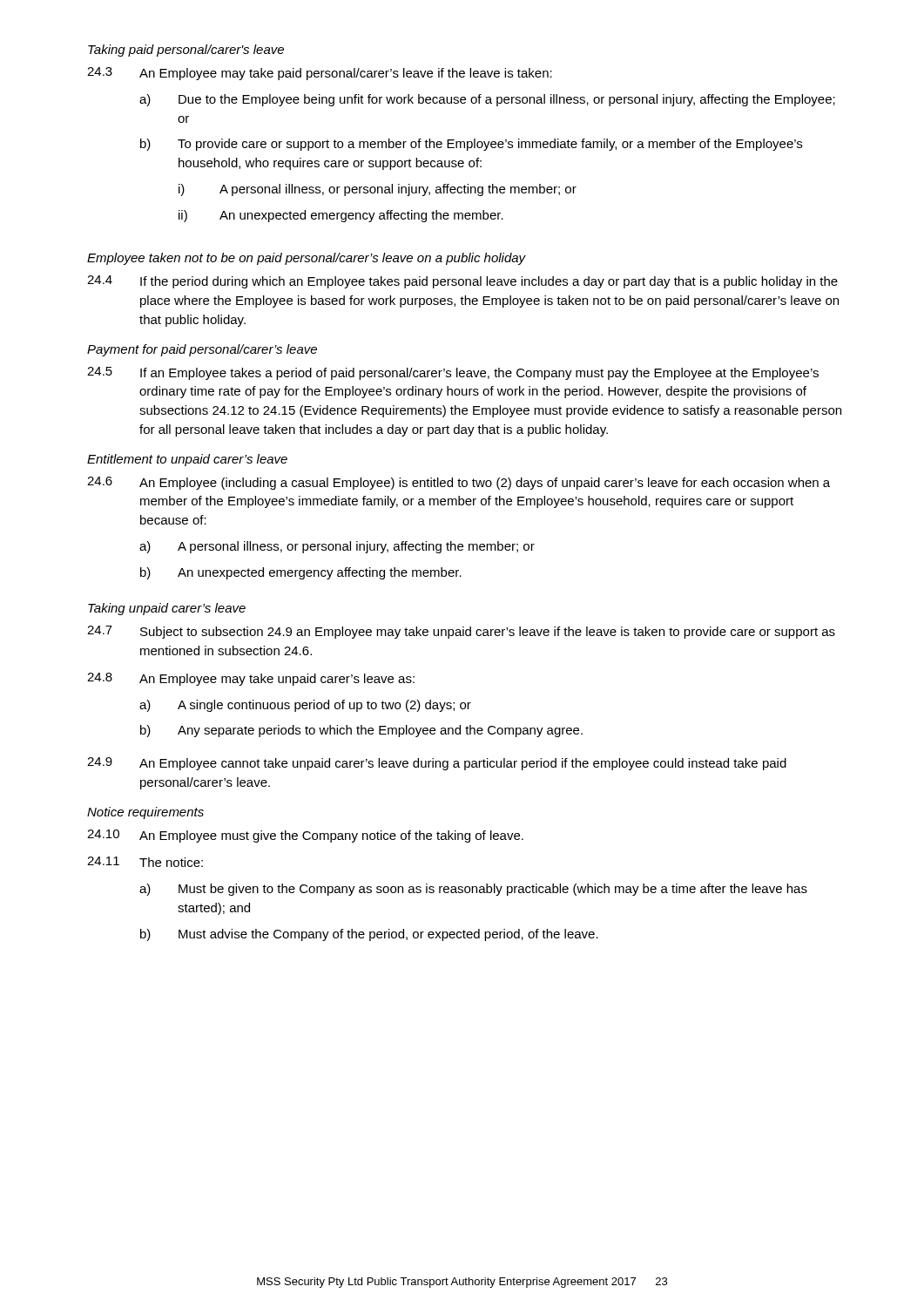This screenshot has height=1307, width=924.
Task: Select the region starting "b) Any separate periods to which the"
Action: (492, 730)
